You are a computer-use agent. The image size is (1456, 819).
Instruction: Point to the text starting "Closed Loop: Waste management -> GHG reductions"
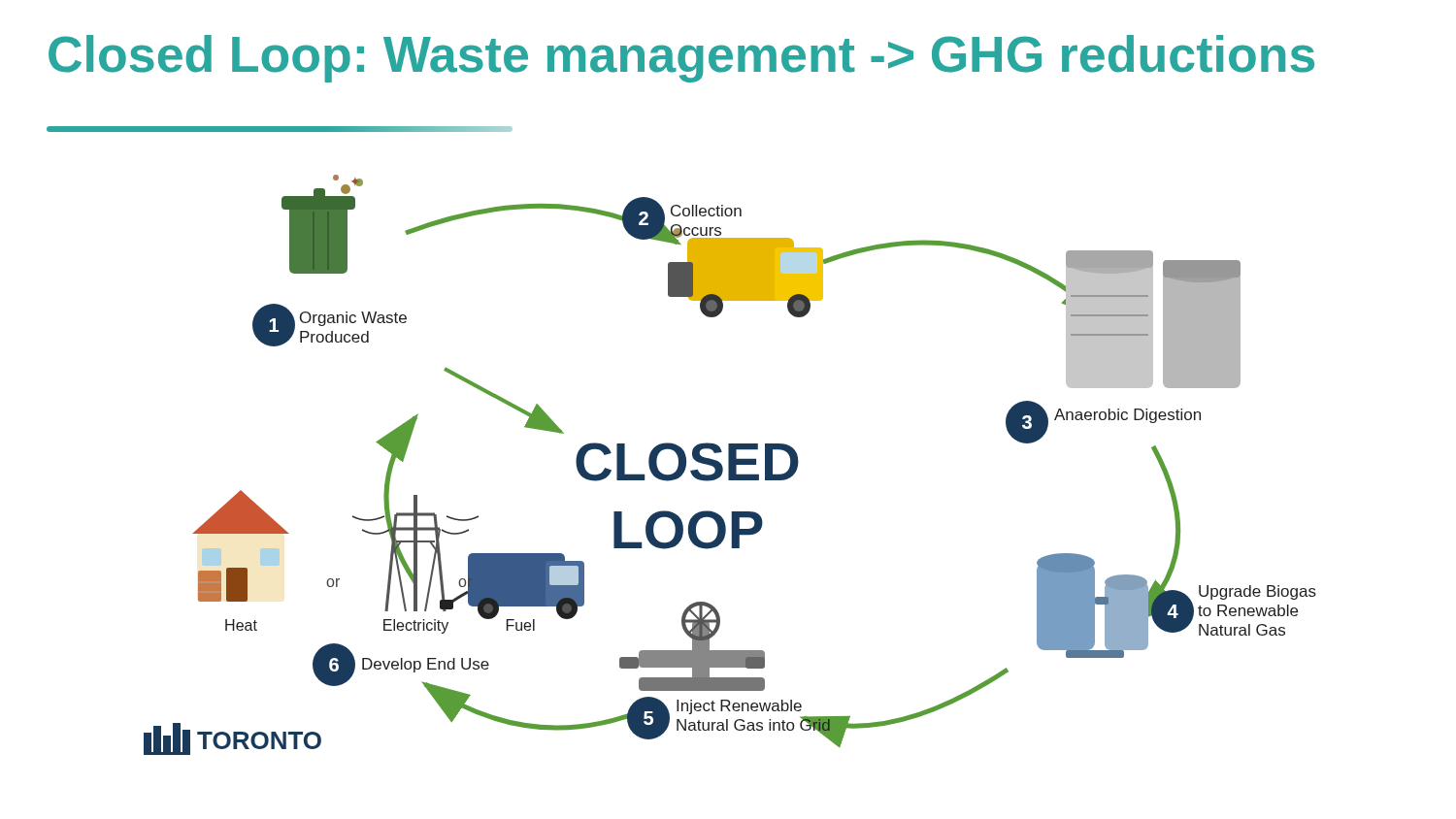pyautogui.click(x=682, y=55)
